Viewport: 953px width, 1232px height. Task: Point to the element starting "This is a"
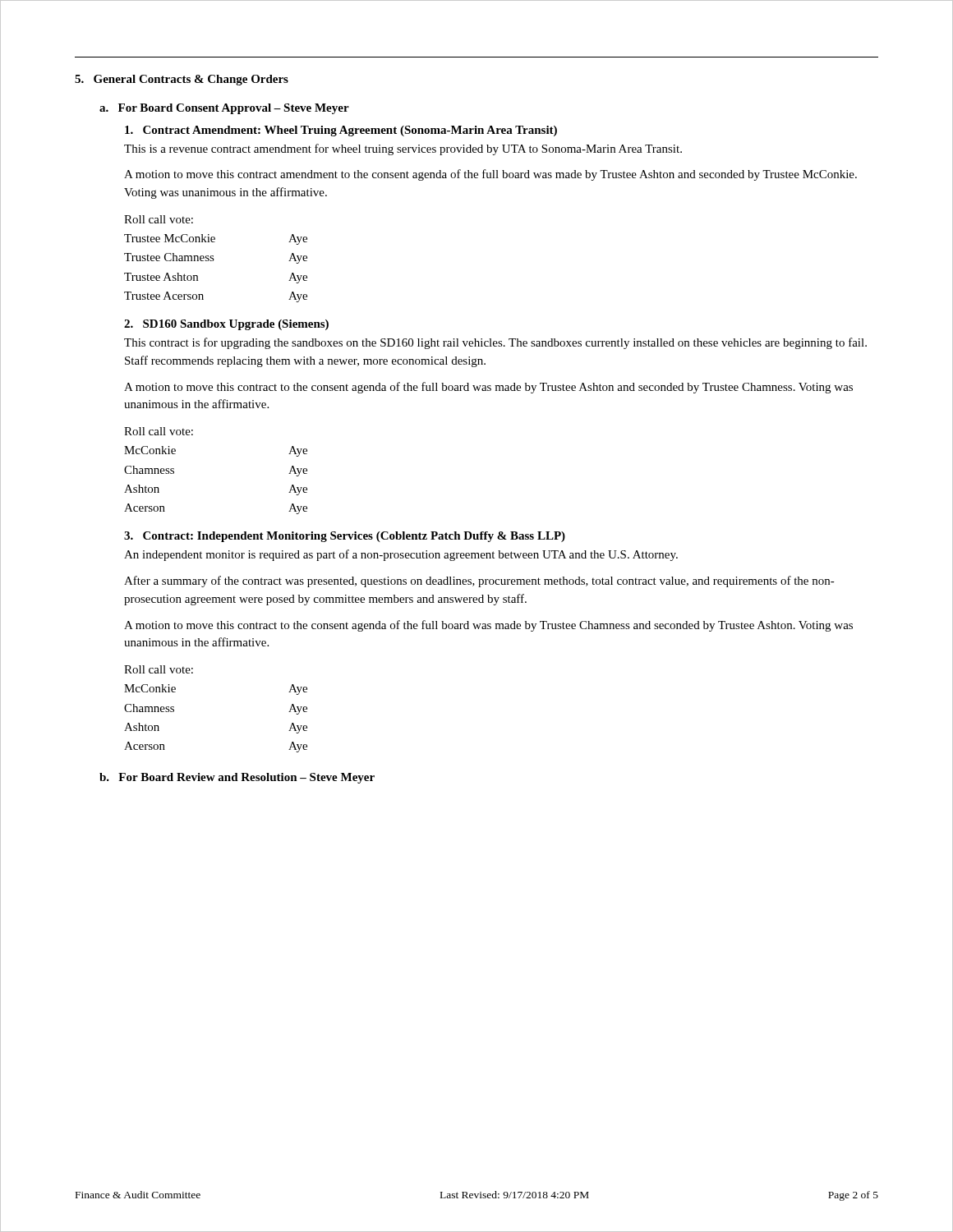(x=403, y=148)
